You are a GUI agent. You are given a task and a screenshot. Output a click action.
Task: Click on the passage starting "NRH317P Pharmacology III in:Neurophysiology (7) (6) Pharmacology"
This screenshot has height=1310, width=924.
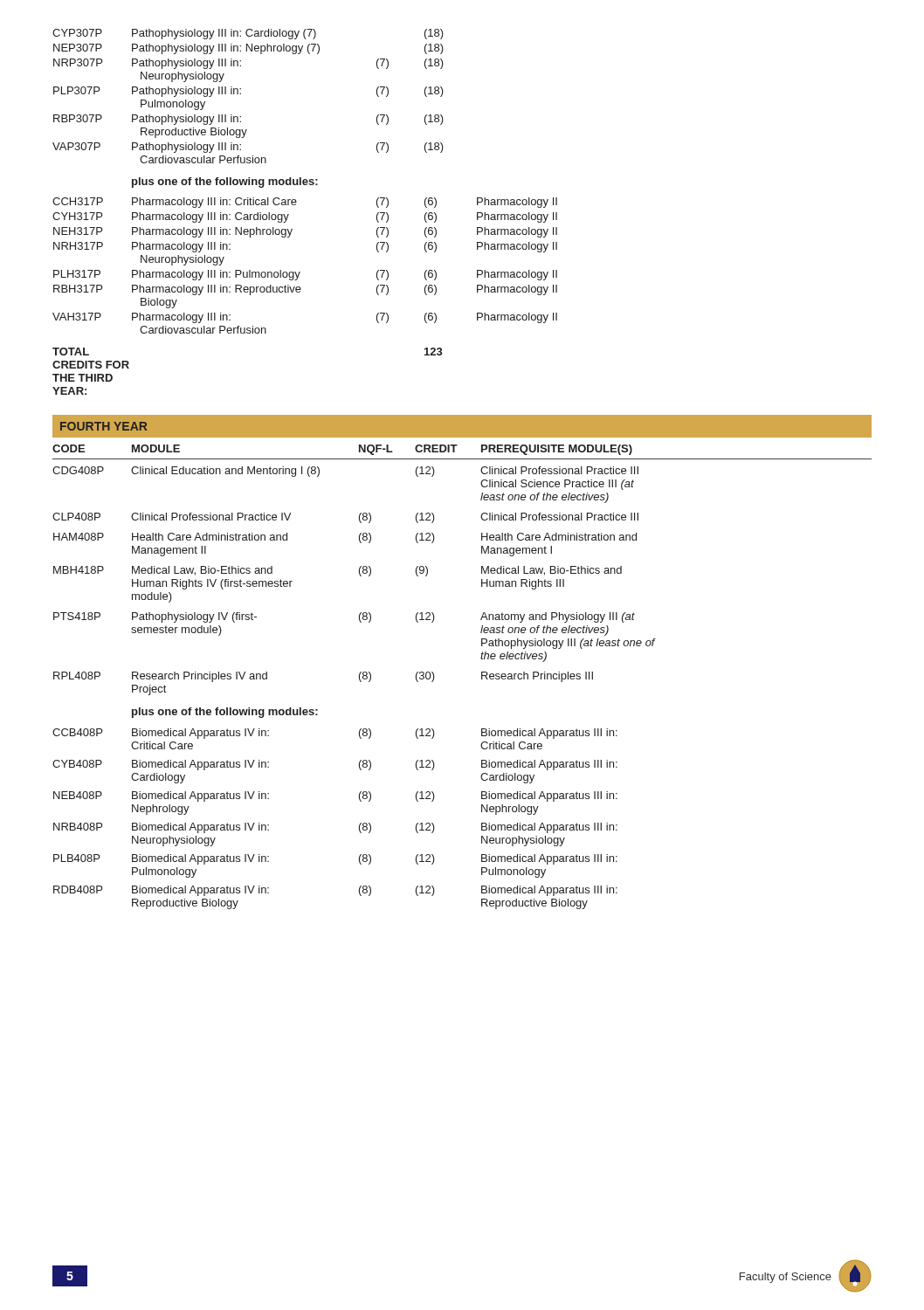click(x=80, y=246)
